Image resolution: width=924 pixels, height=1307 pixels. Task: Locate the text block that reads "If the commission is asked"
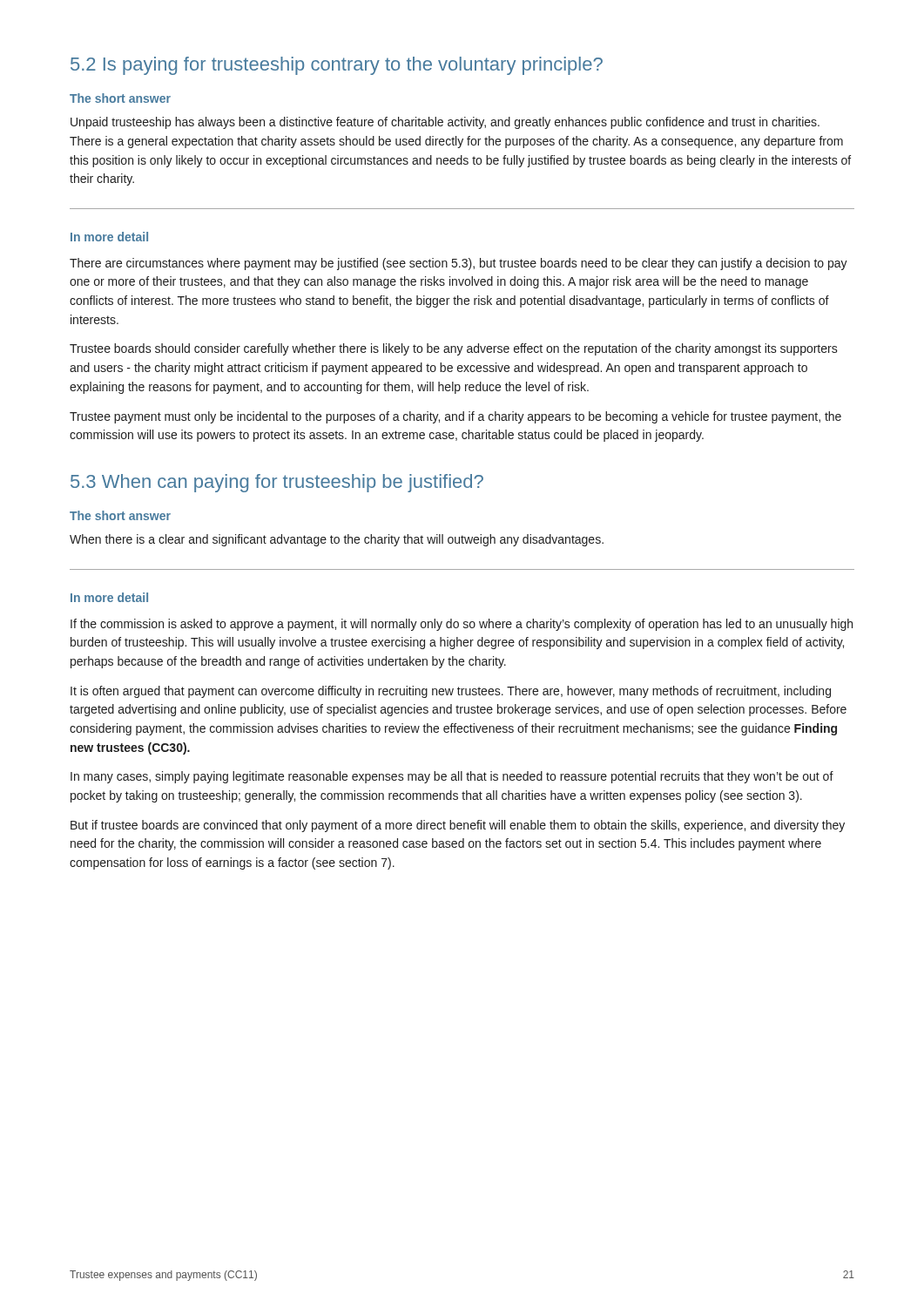click(462, 643)
